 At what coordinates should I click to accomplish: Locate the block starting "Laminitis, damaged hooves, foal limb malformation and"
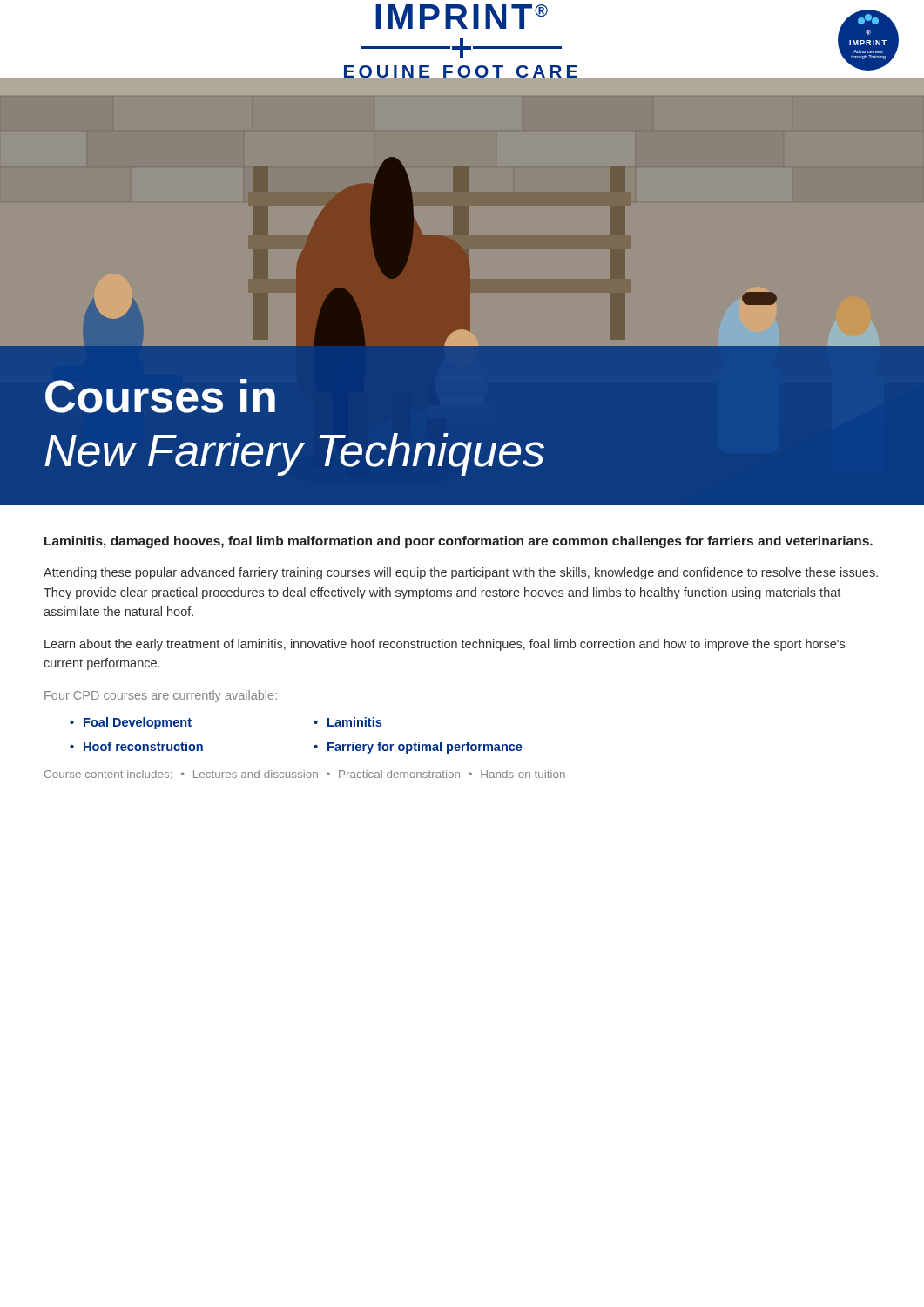458,541
